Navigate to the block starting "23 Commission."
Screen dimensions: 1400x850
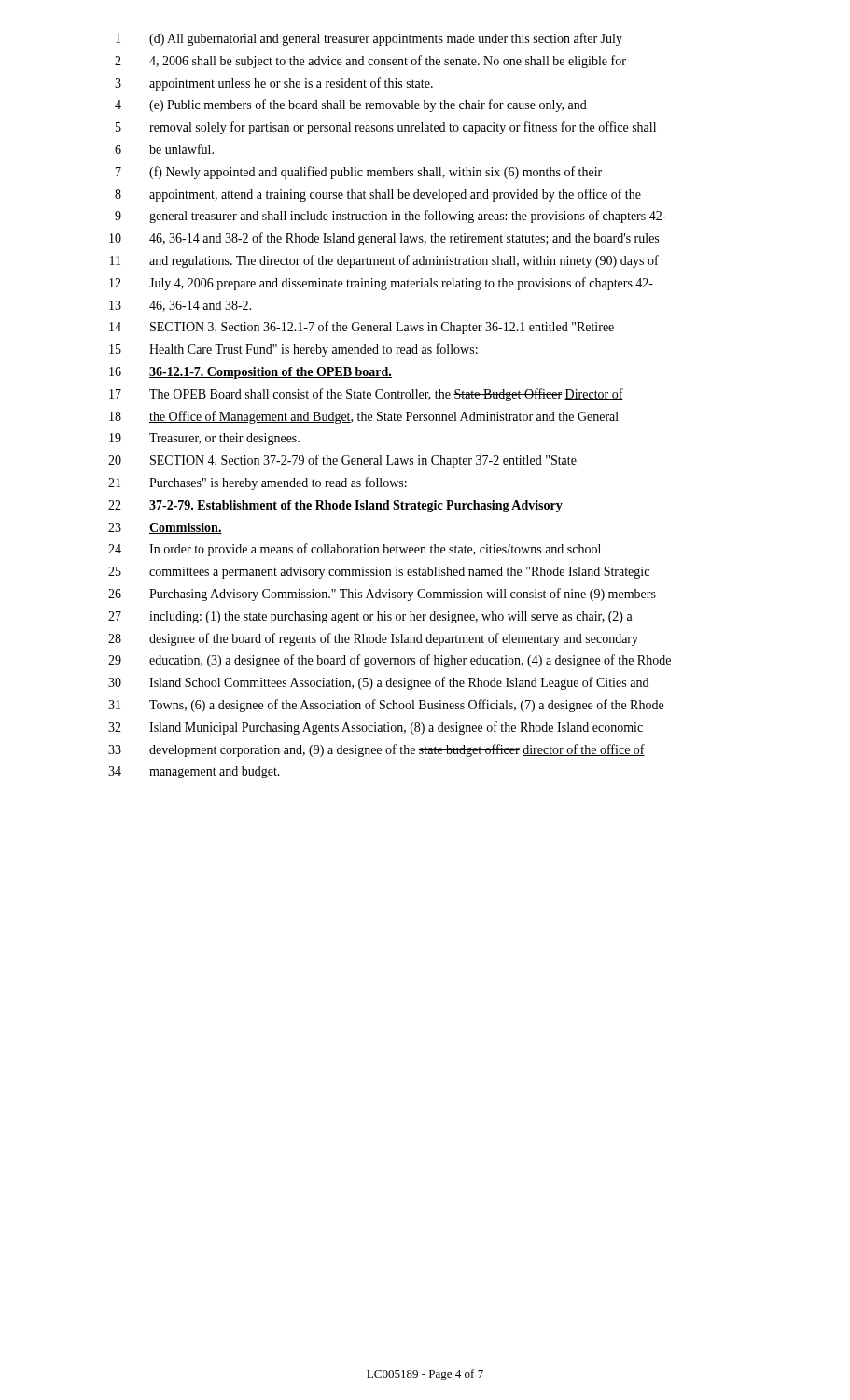tap(165, 528)
